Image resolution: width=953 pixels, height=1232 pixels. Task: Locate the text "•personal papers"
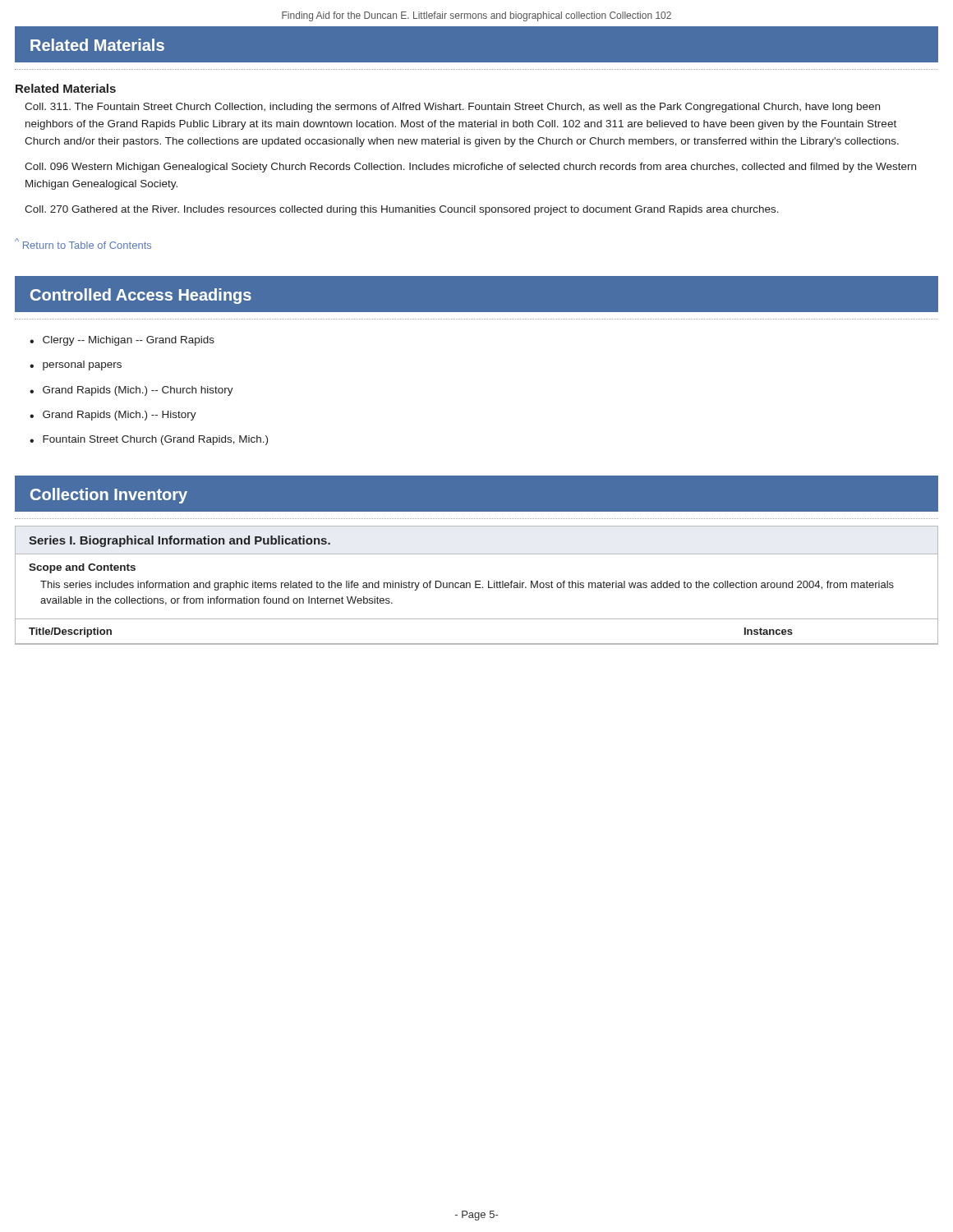pos(76,367)
